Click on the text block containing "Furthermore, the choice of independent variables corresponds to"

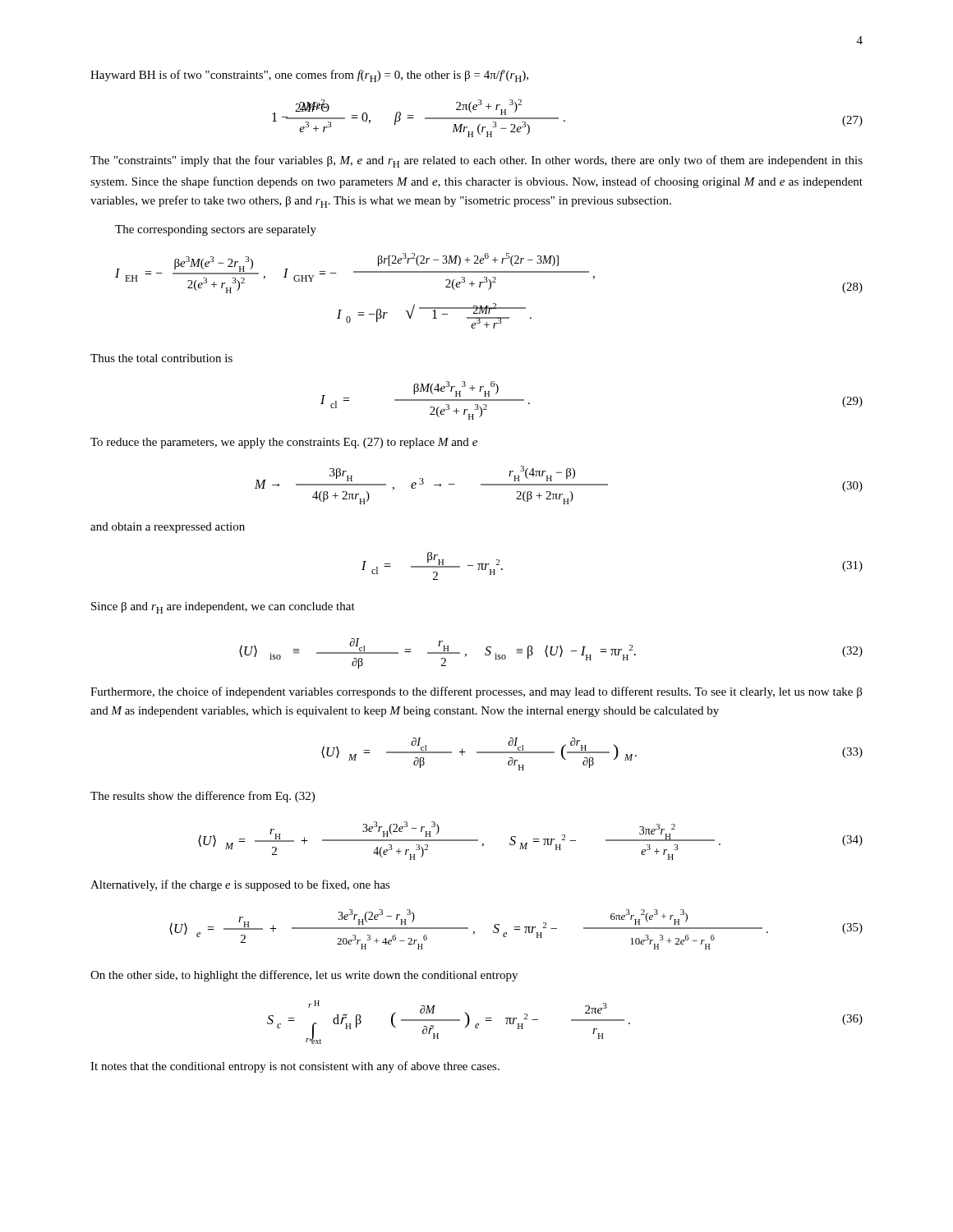[x=476, y=701]
